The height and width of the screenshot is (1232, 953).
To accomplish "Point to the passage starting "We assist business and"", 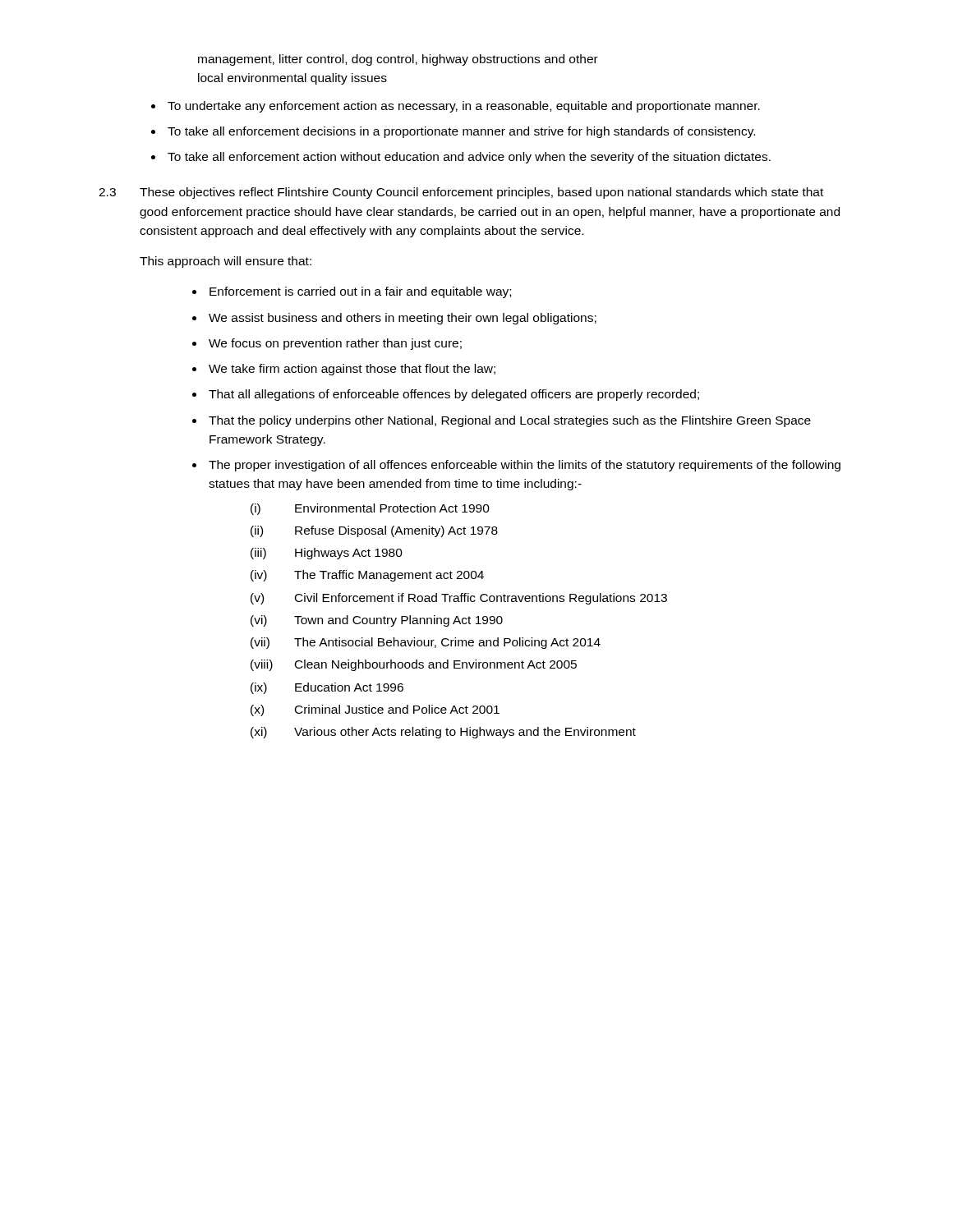I will pos(403,317).
